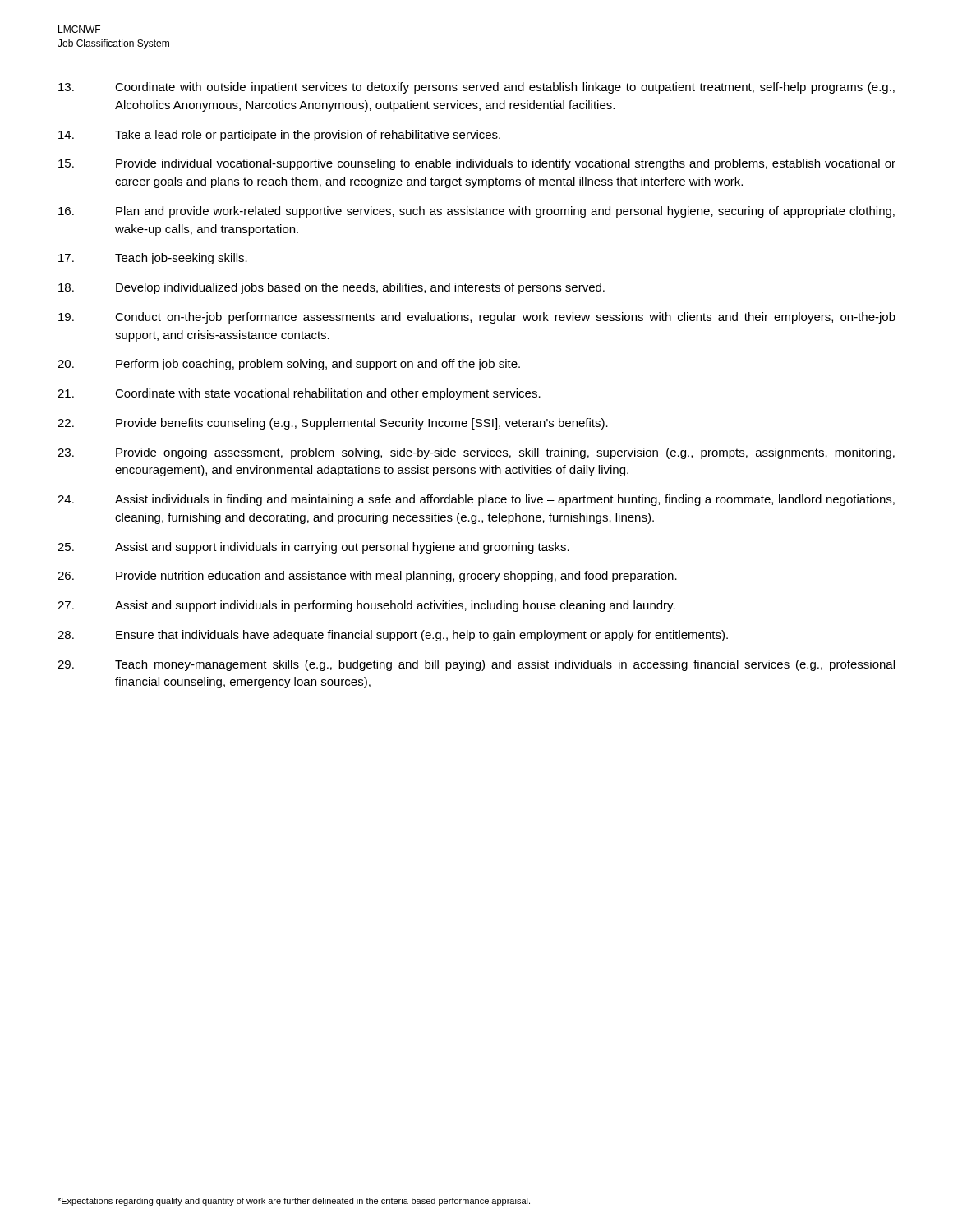Select the list item that says "26. Provide nutrition education and assistance with meal"
The height and width of the screenshot is (1232, 953).
click(476, 576)
